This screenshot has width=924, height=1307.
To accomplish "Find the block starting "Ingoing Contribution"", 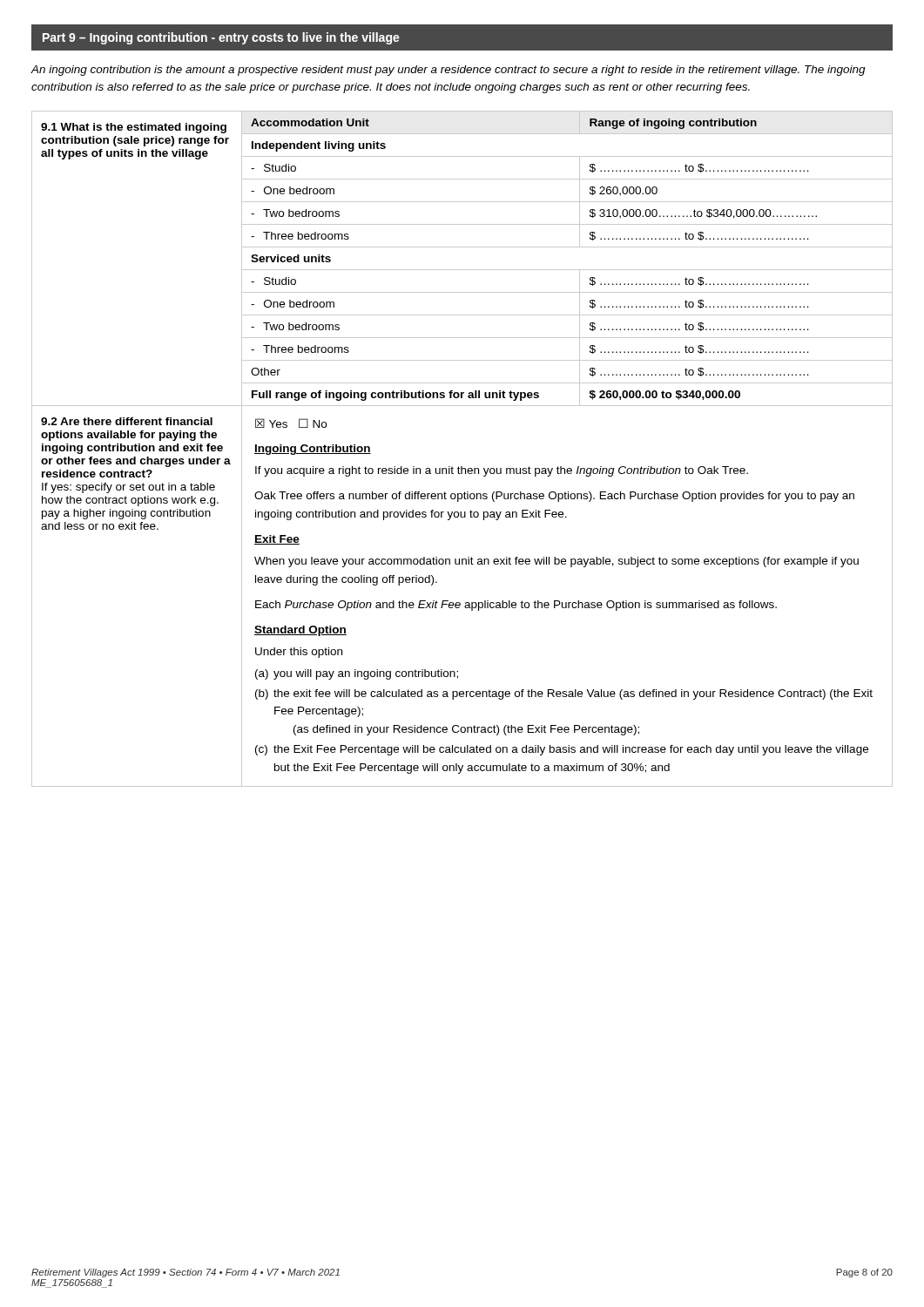I will (x=313, y=450).
